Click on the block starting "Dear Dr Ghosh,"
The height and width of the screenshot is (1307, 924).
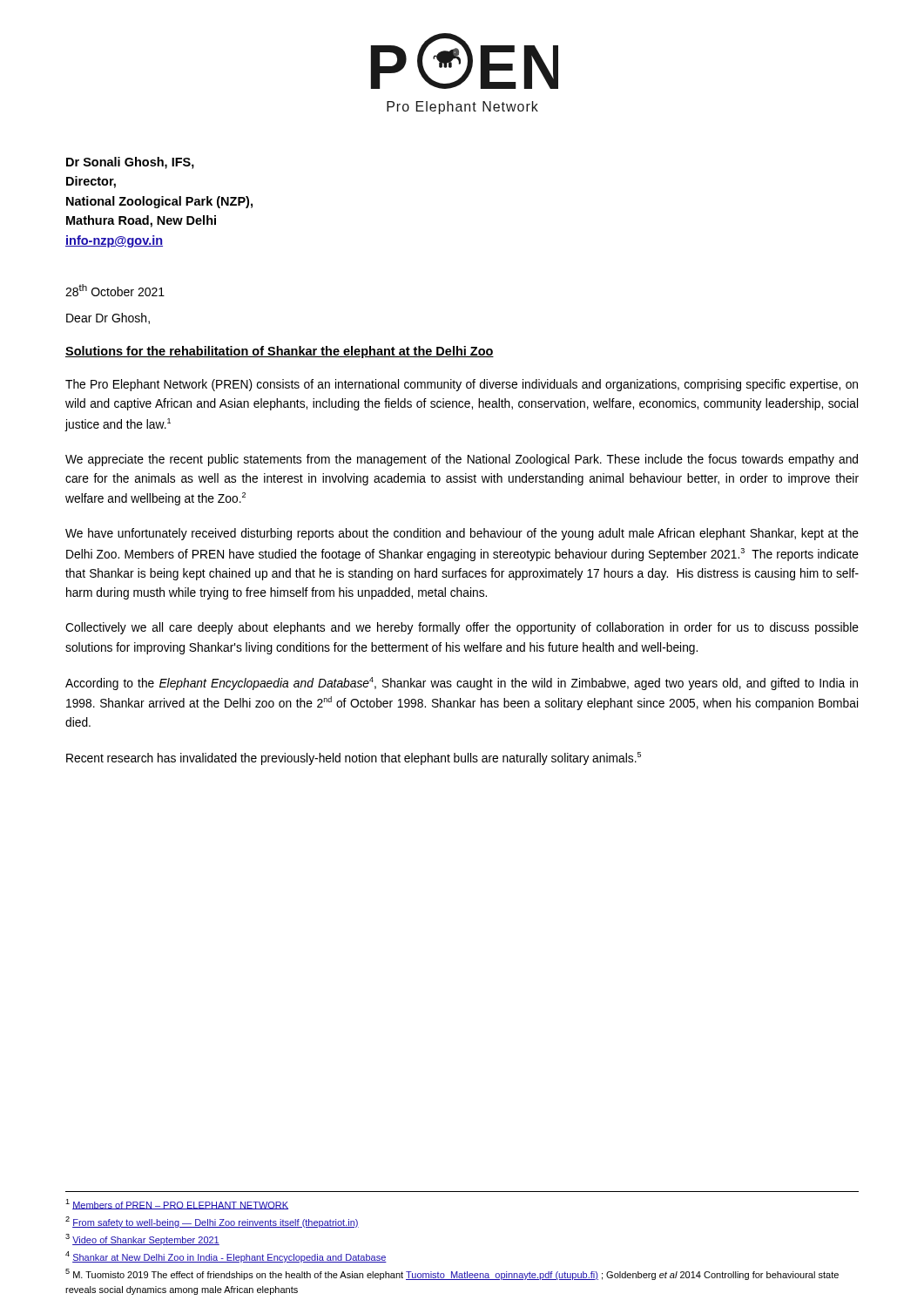(108, 318)
